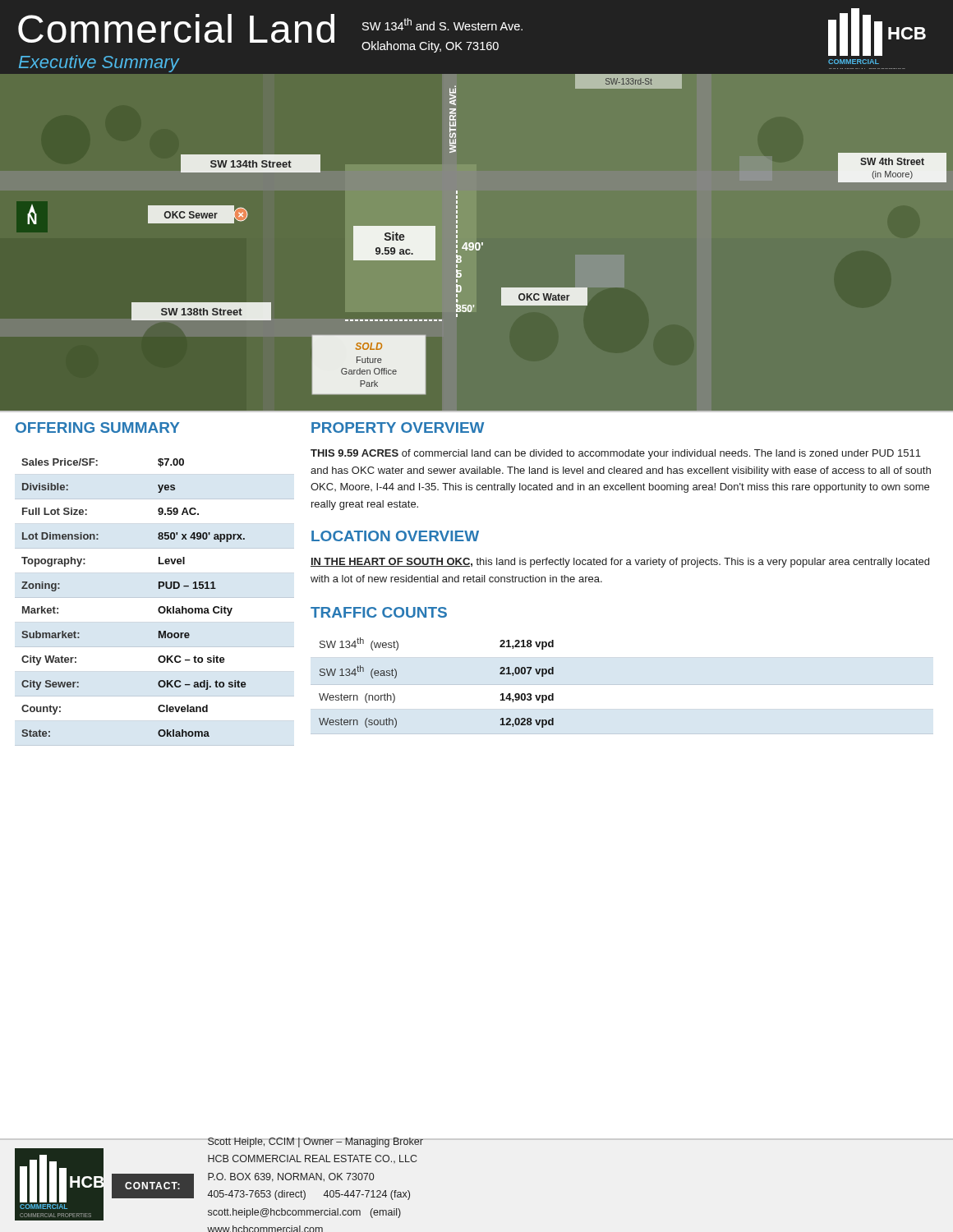Find the region starting "Commercial Land"

pyautogui.click(x=177, y=29)
